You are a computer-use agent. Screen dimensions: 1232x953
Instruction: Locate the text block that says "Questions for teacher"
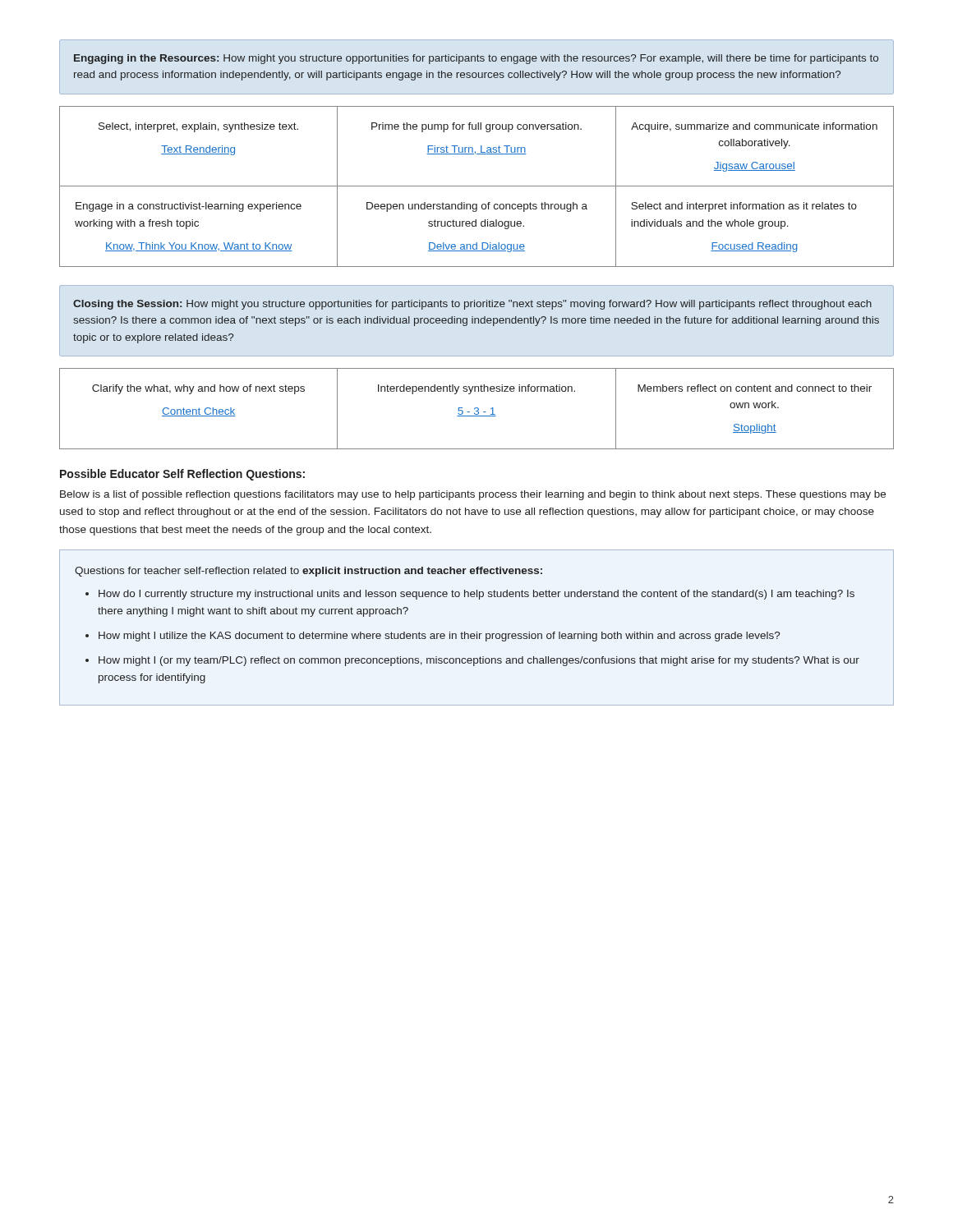pyautogui.click(x=476, y=624)
